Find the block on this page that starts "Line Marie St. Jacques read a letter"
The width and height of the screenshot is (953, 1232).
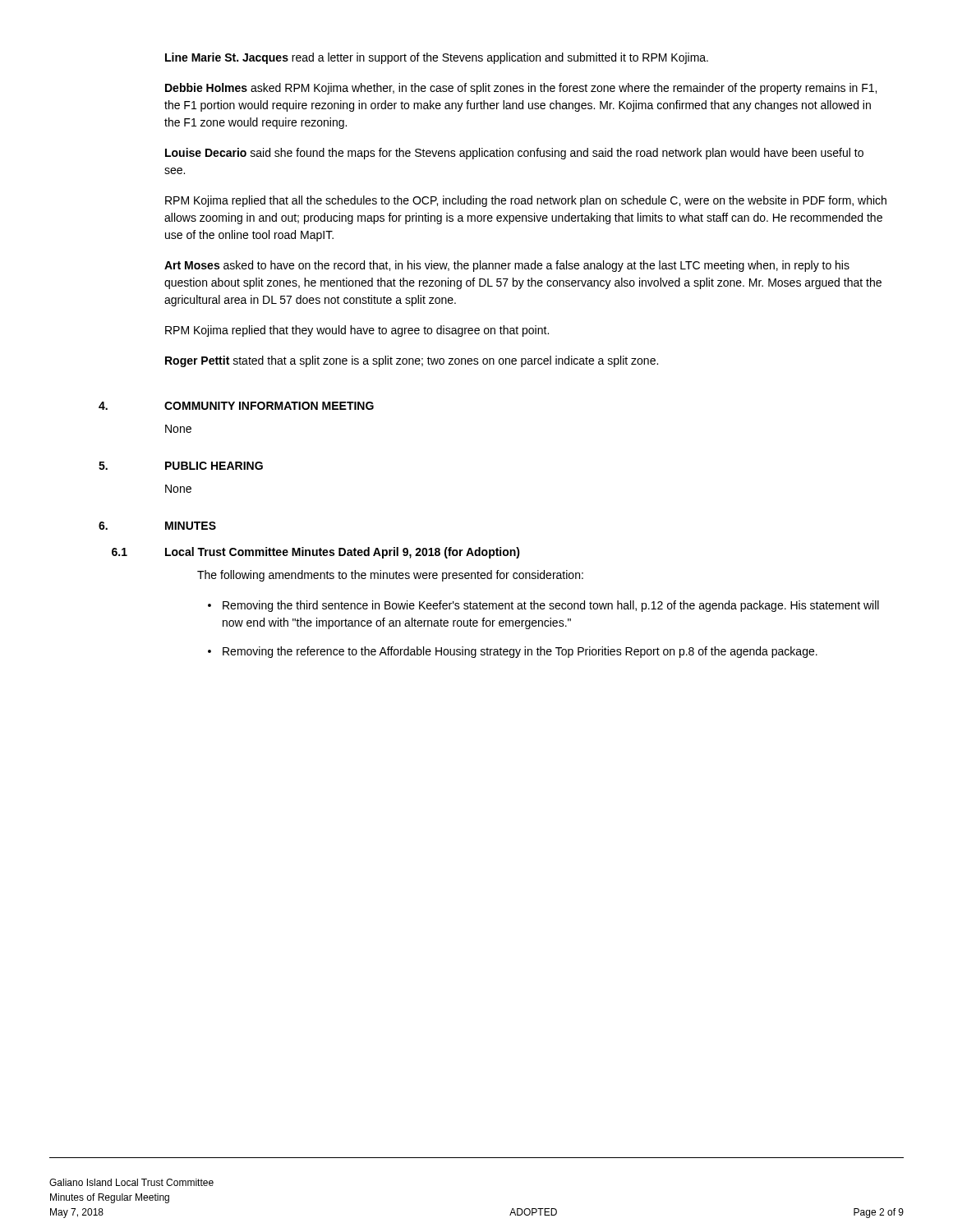[x=437, y=57]
